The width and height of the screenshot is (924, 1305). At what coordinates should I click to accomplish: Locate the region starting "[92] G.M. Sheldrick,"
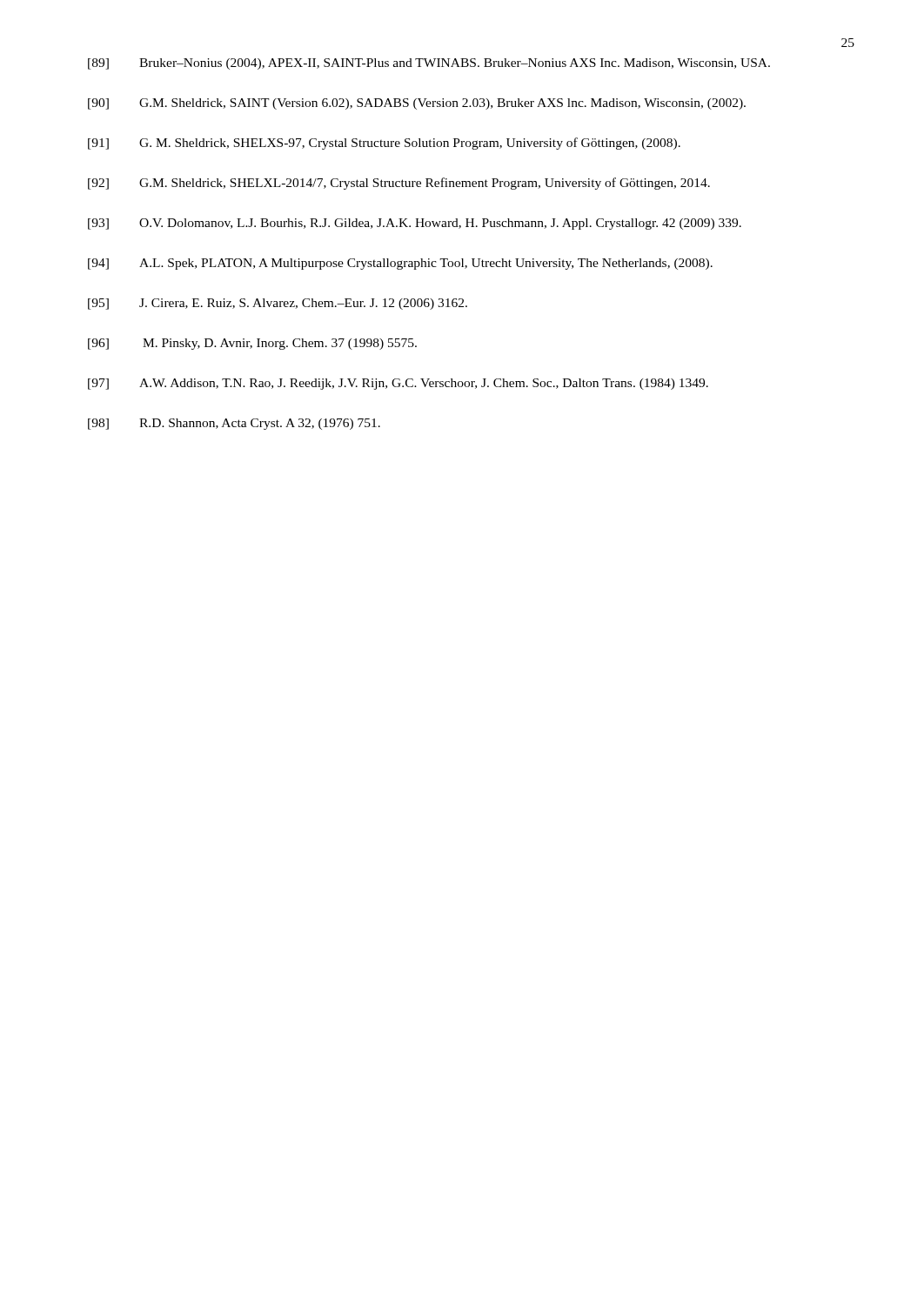[471, 183]
